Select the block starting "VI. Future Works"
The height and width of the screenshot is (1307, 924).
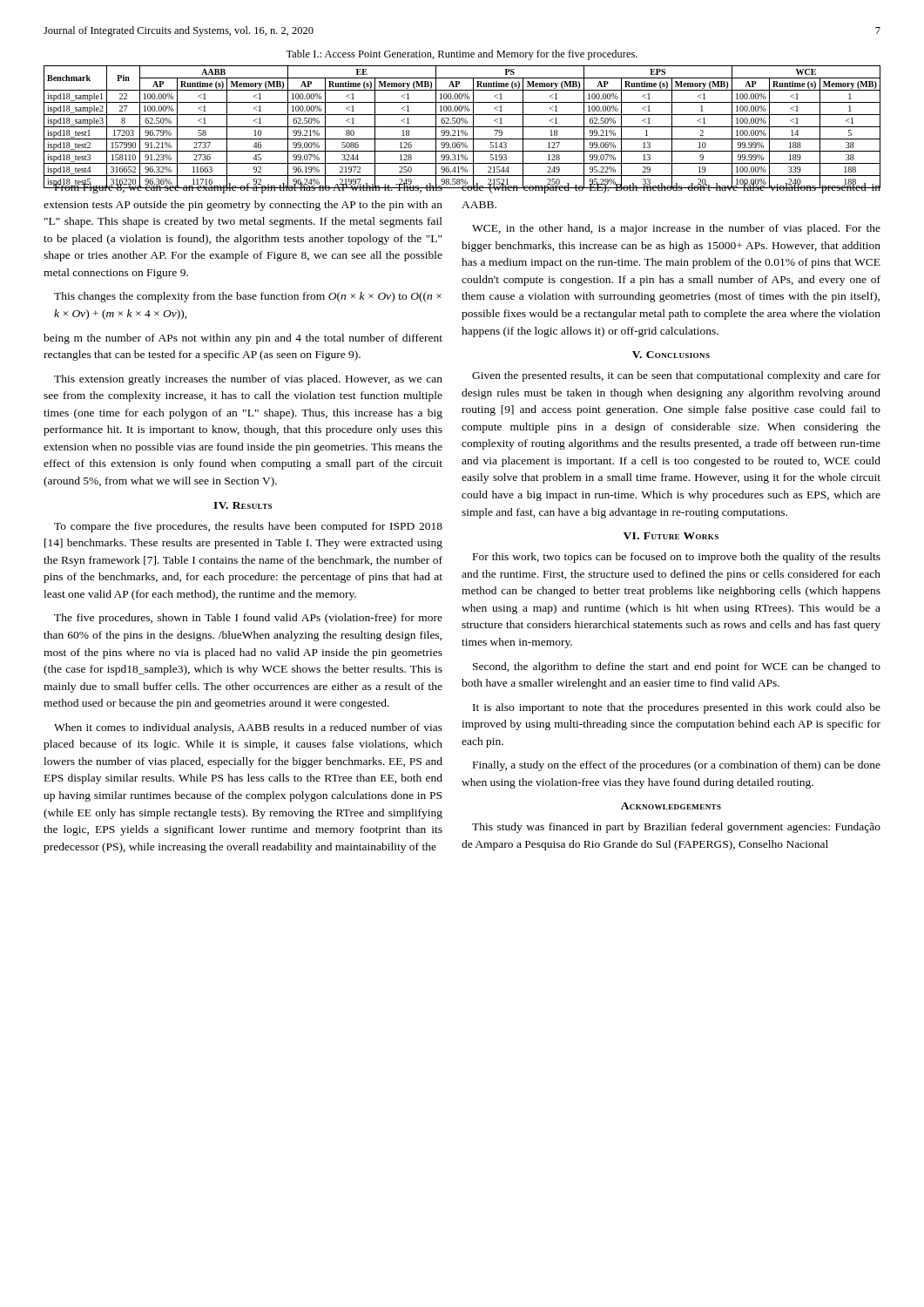(671, 536)
